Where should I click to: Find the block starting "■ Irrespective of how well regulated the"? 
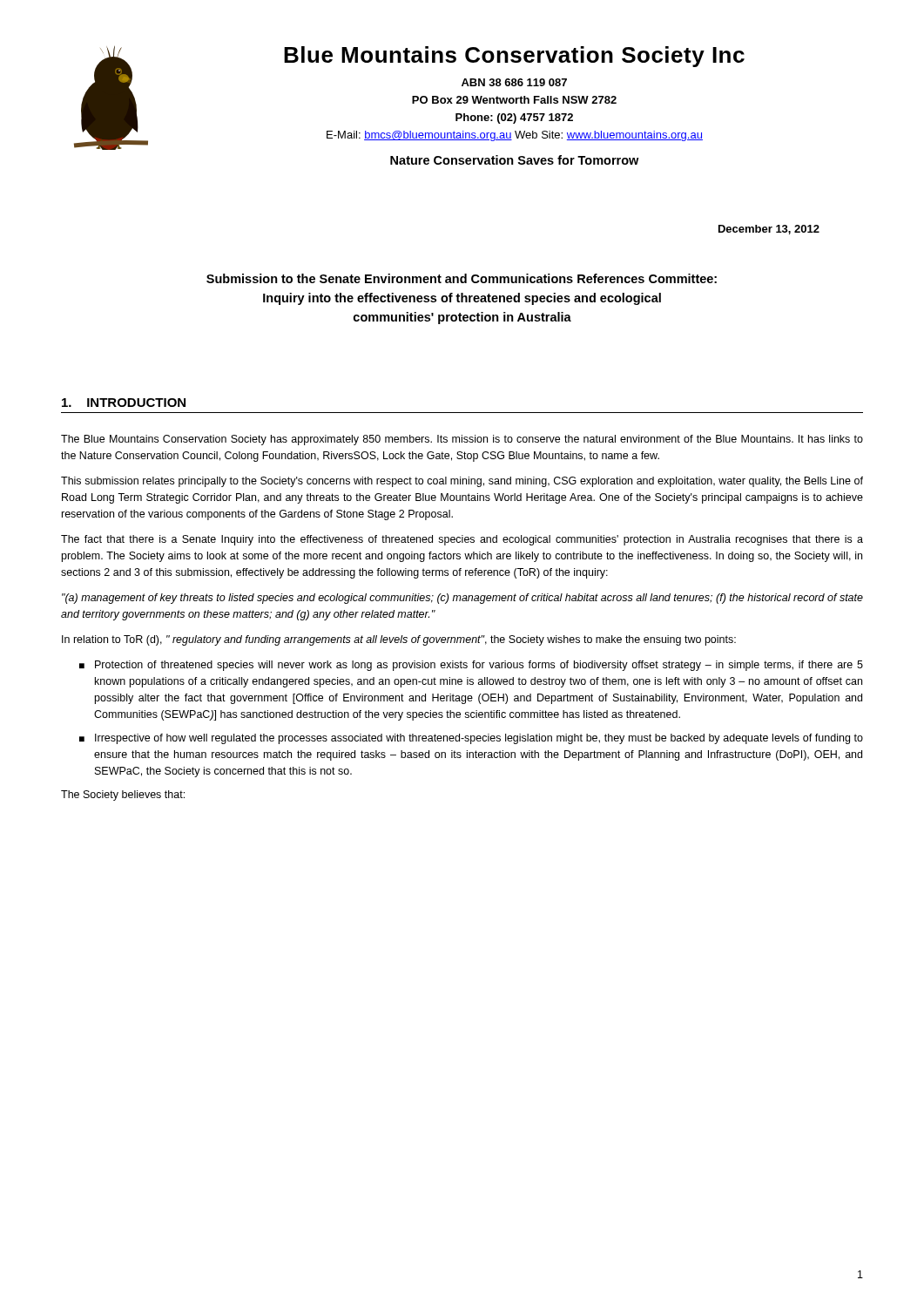[471, 755]
